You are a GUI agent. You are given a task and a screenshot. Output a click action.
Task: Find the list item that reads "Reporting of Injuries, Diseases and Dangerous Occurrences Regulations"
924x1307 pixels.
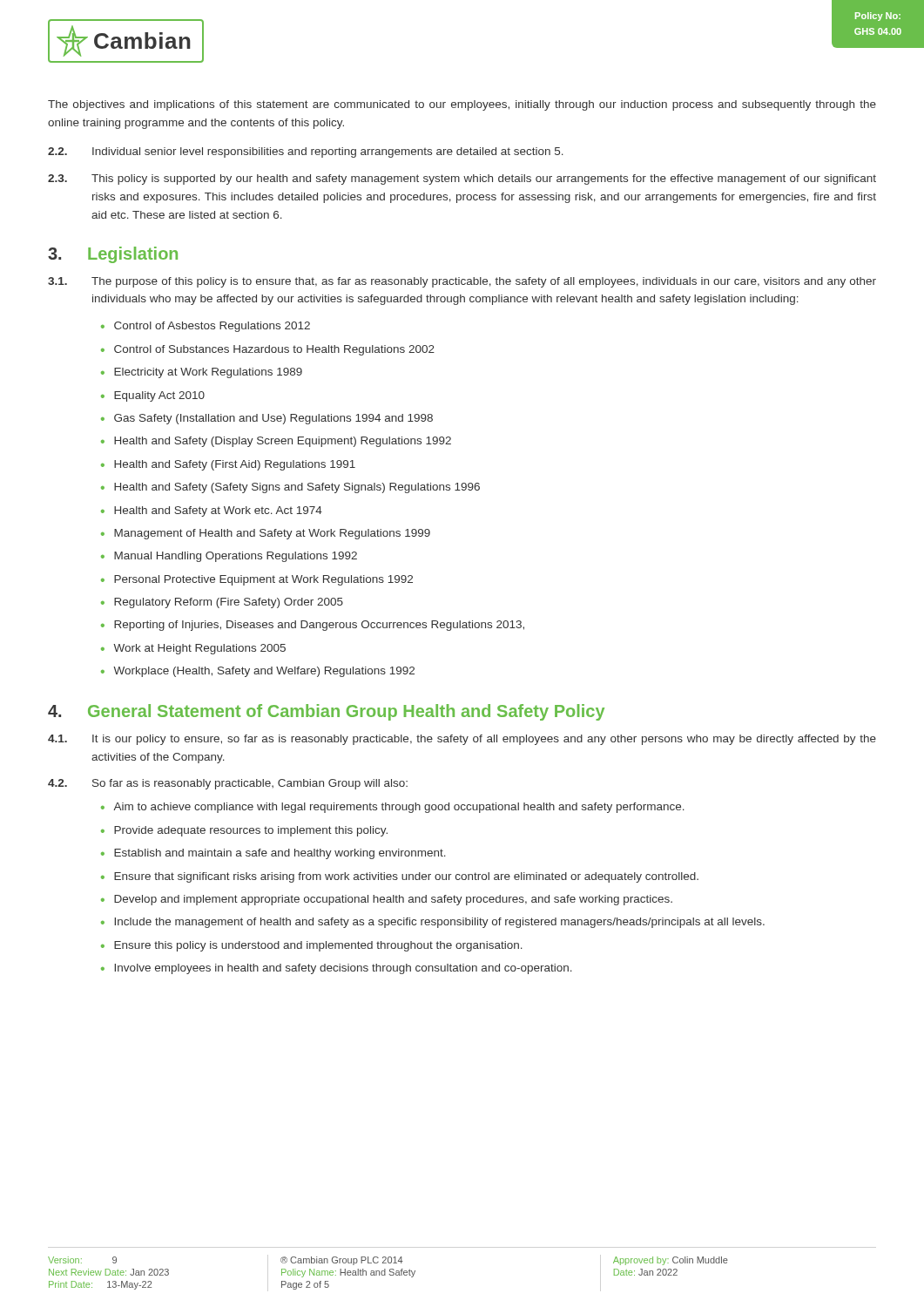coord(320,625)
